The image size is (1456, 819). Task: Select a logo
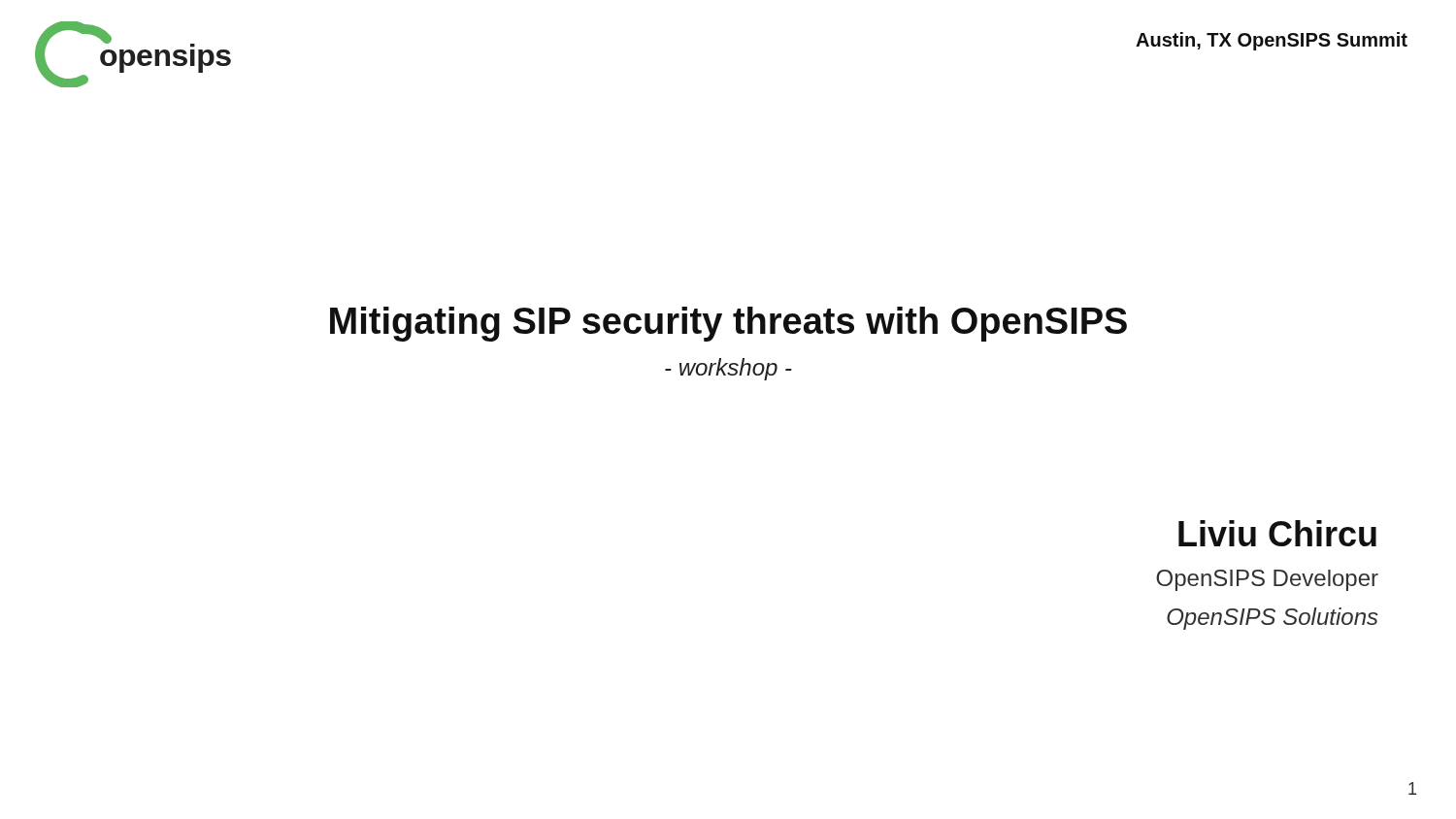pyautogui.click(x=131, y=56)
